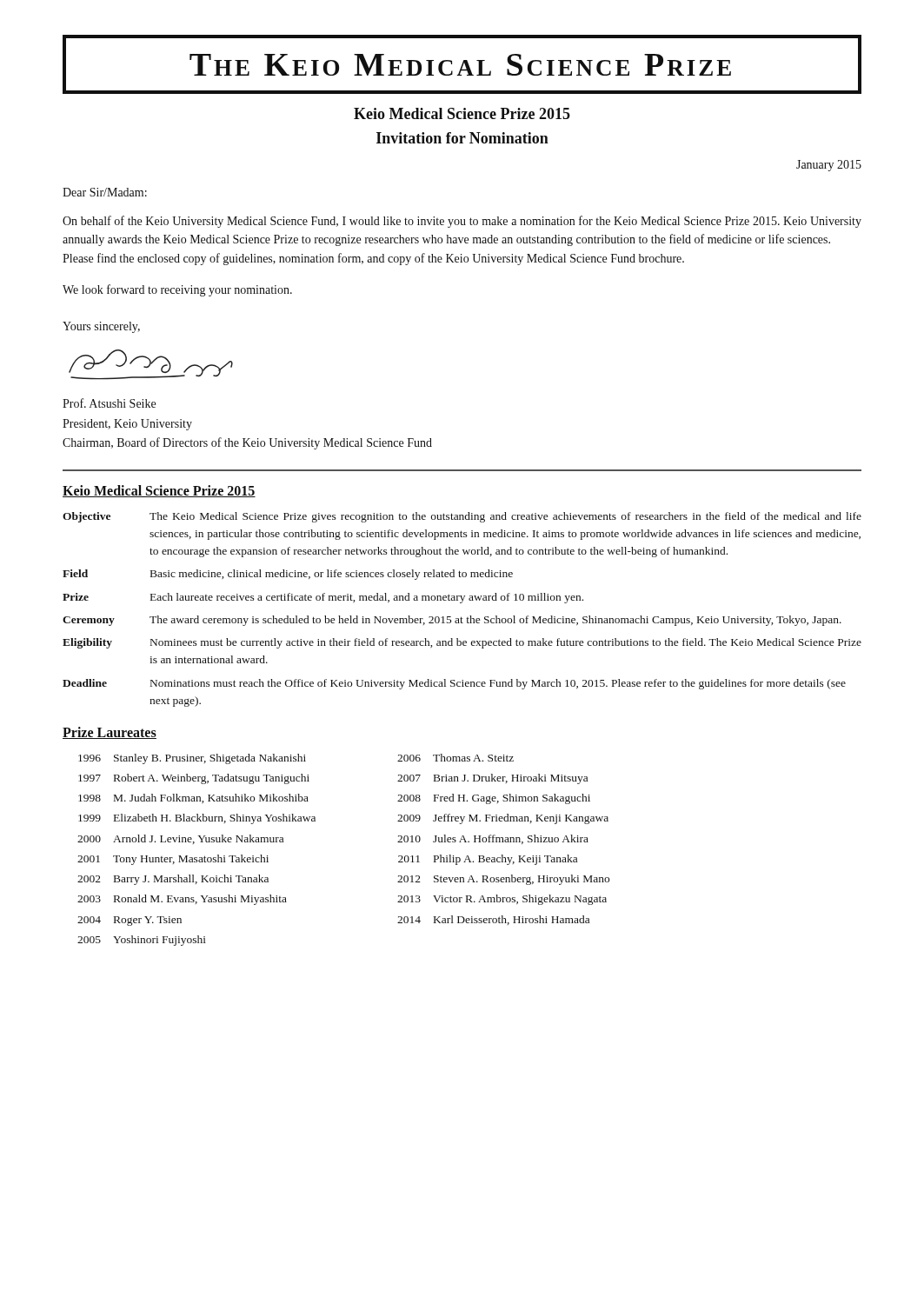Locate the text block starting "Prof. Atsushi Seike President, Keio University"
924x1304 pixels.
point(109,403)
